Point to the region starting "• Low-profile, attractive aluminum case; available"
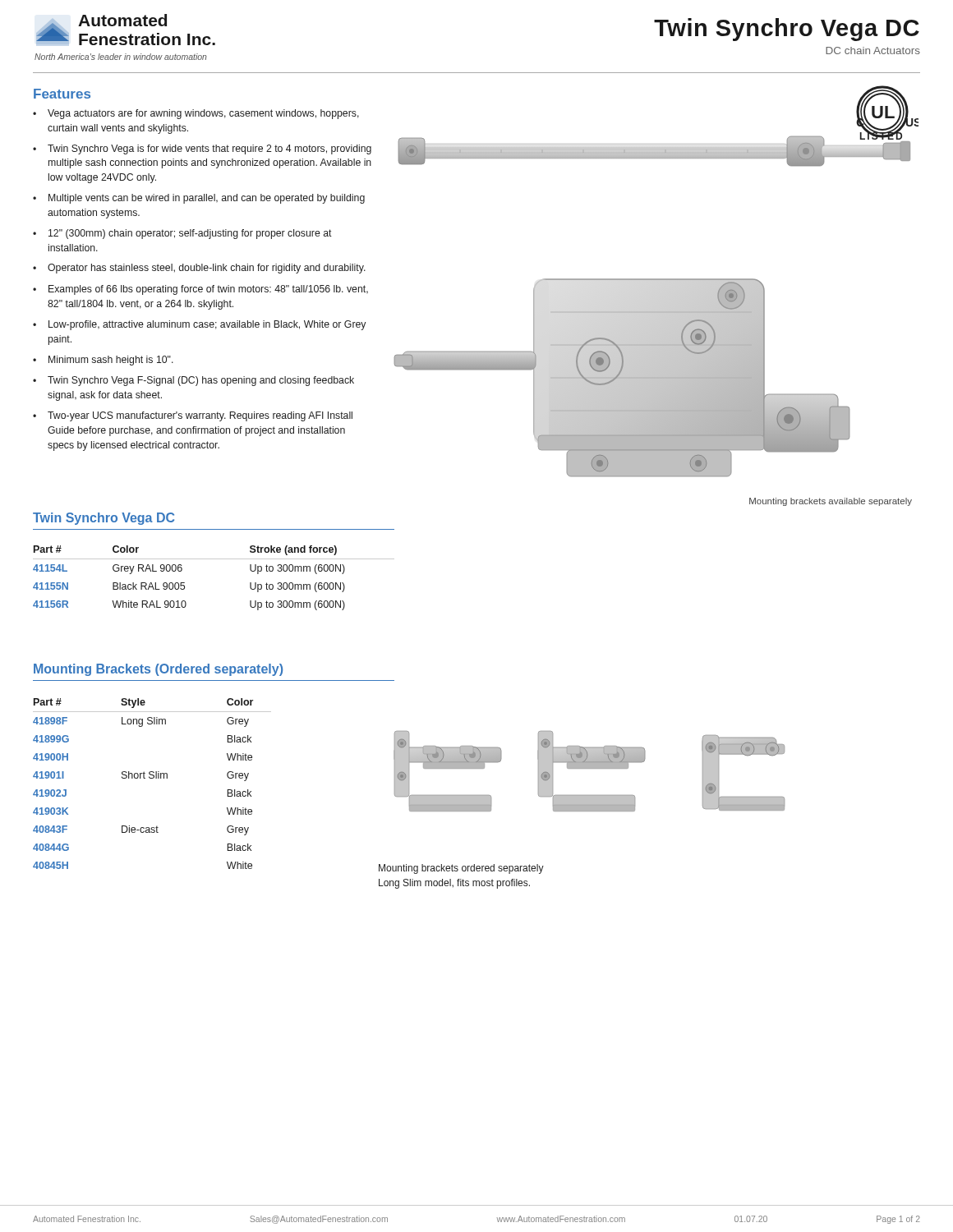This screenshot has height=1232, width=953. (x=203, y=332)
